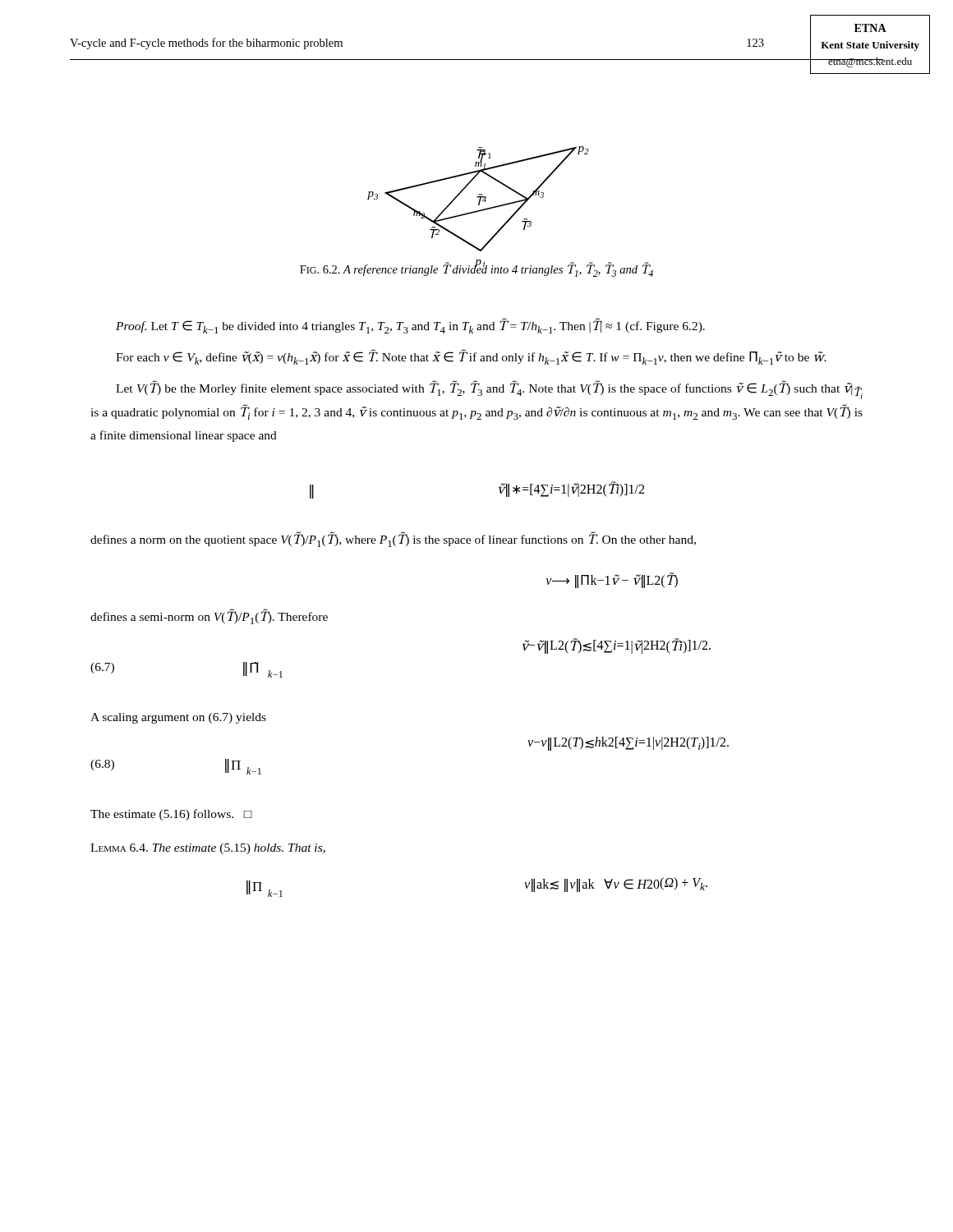Select the illustration
The image size is (953, 1232).
(476, 168)
